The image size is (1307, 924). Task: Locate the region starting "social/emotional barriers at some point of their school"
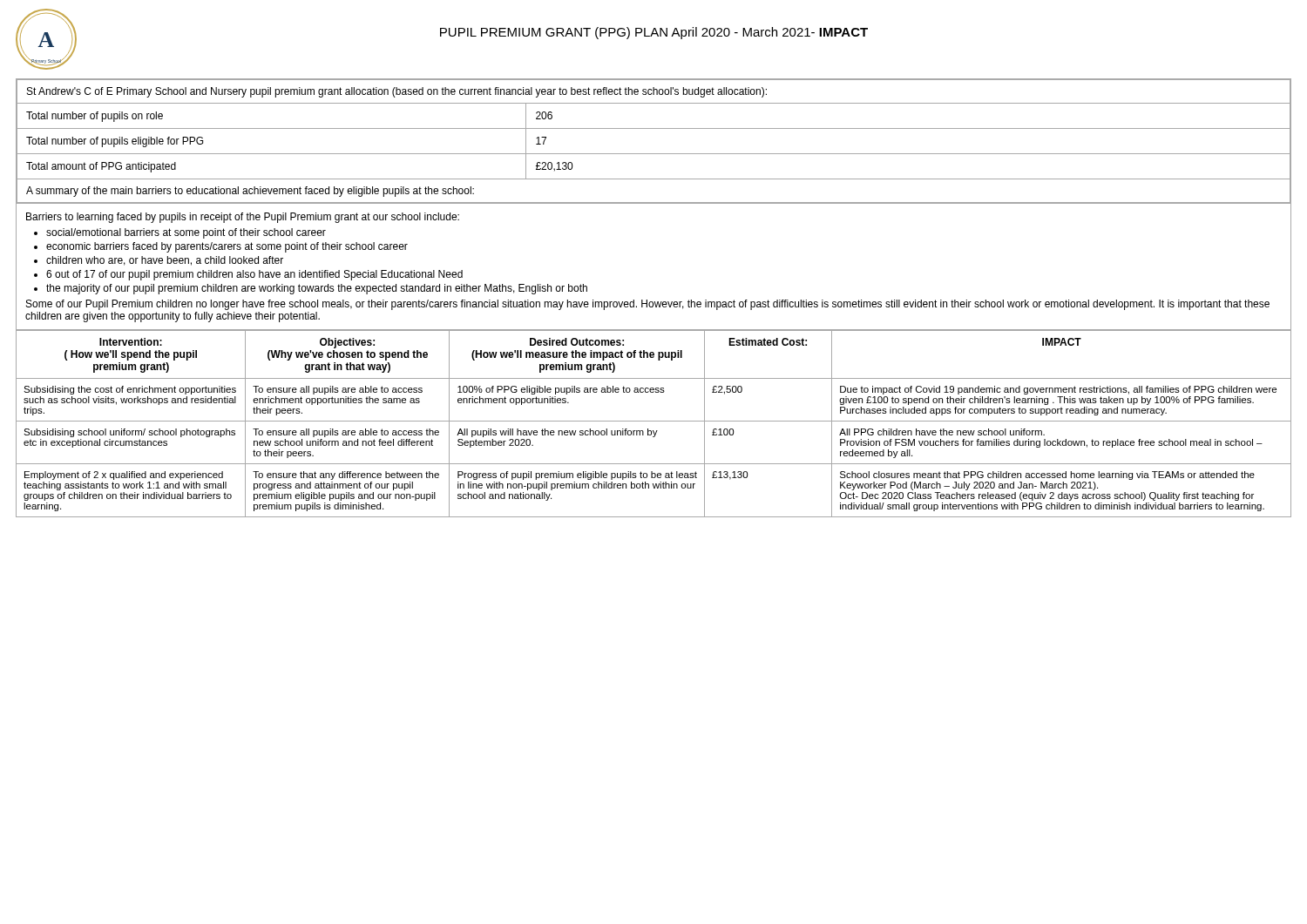pyautogui.click(x=186, y=233)
